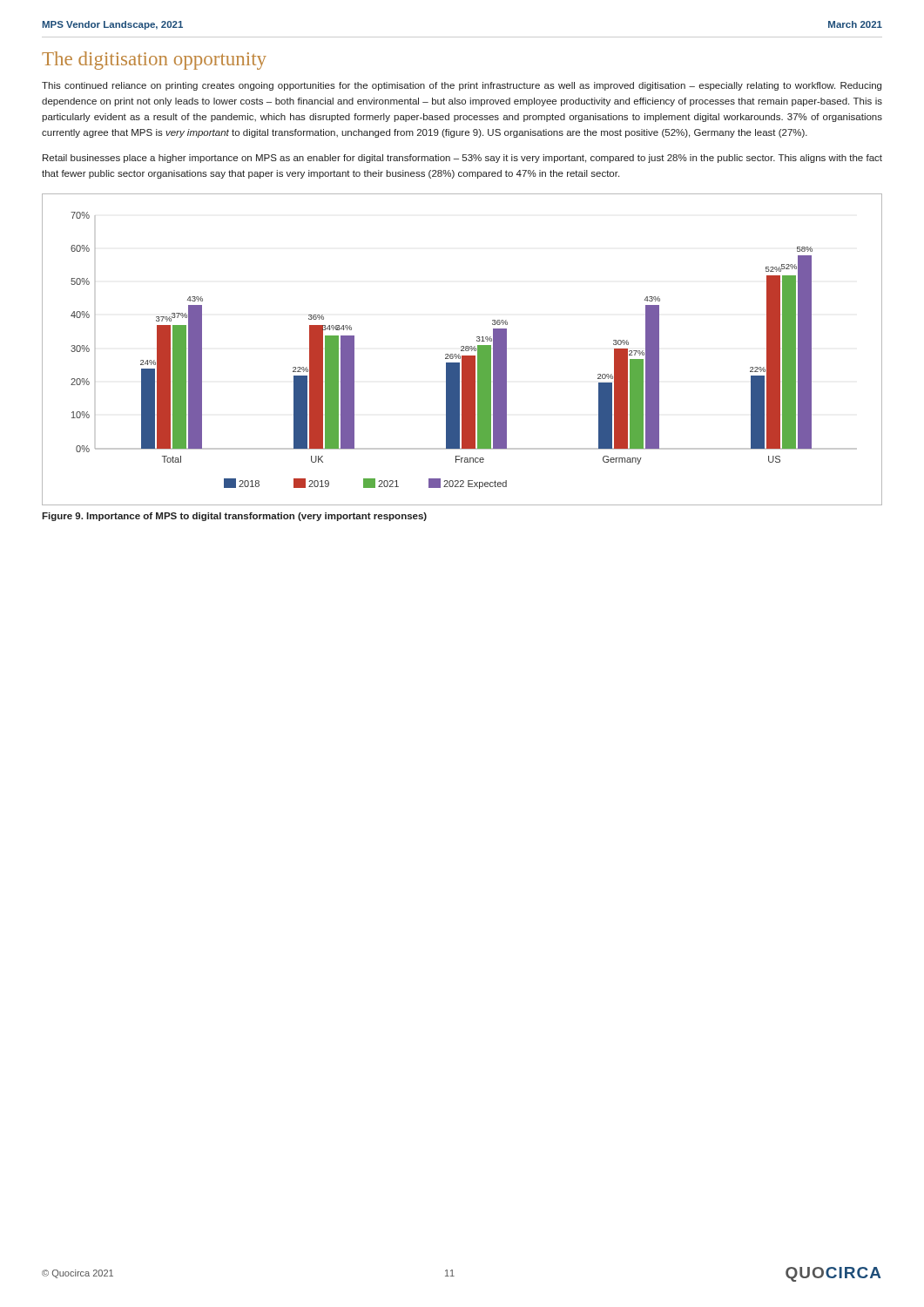
Task: Navigate to the text block starting "Figure 9. Importance of"
Action: point(234,516)
